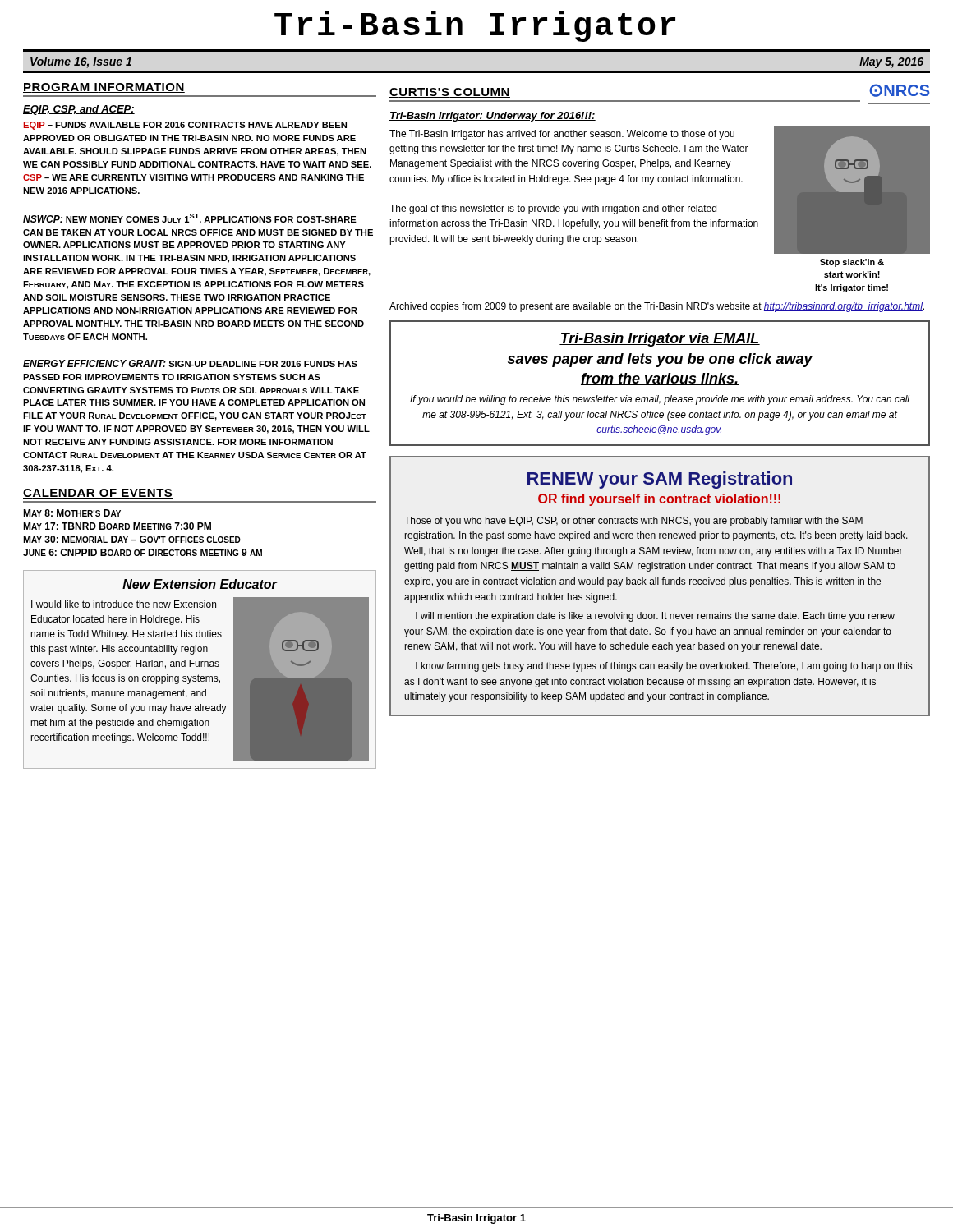Point to the block beginning "The Tri-Basin Irrigator has arrived for another season."

(x=574, y=186)
